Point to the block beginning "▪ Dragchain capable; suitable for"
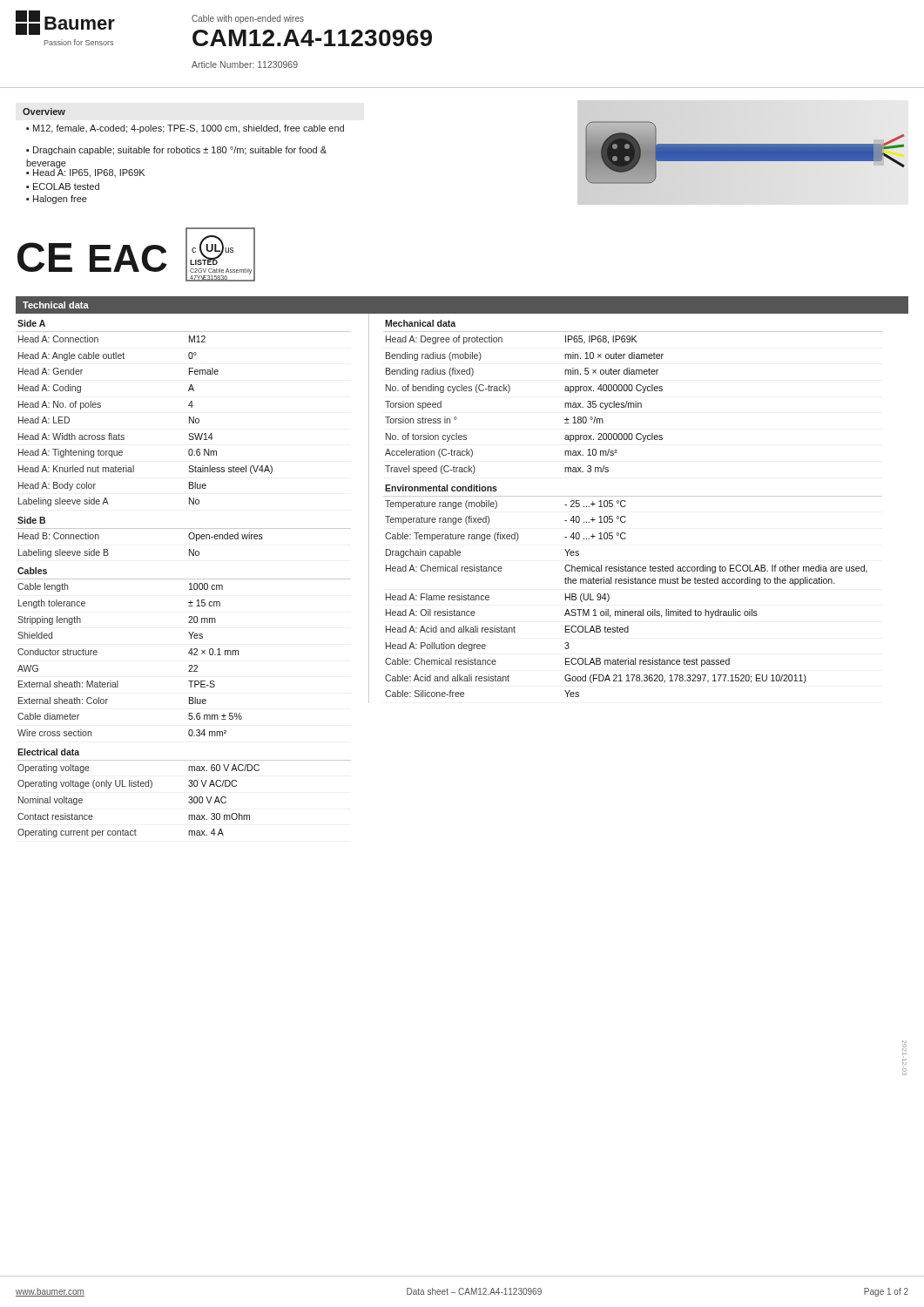Image resolution: width=924 pixels, height=1307 pixels. click(176, 156)
